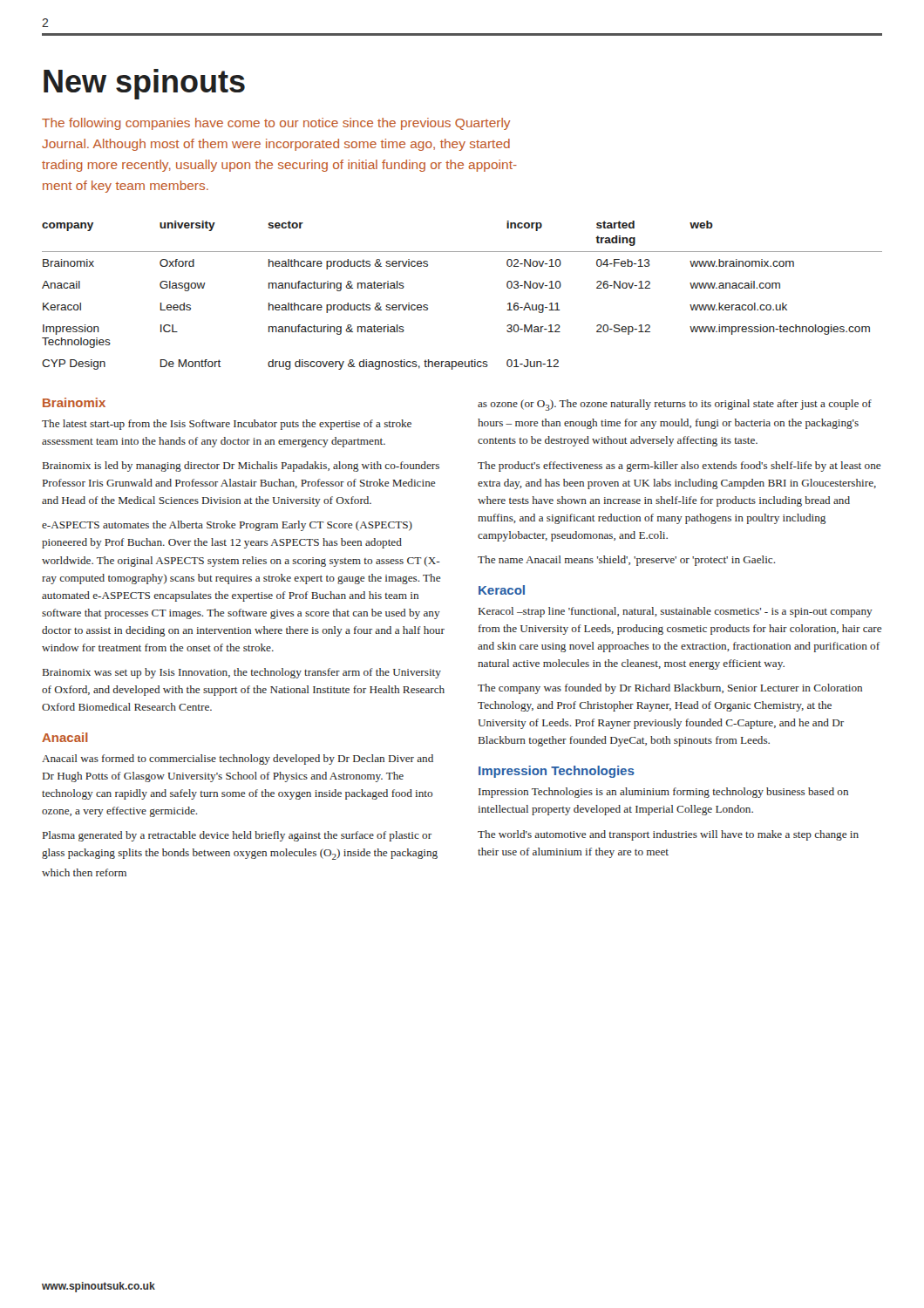924x1308 pixels.
Task: Point to the block beginning "Anacail was formed to commercialise technology developed by"
Action: click(238, 784)
